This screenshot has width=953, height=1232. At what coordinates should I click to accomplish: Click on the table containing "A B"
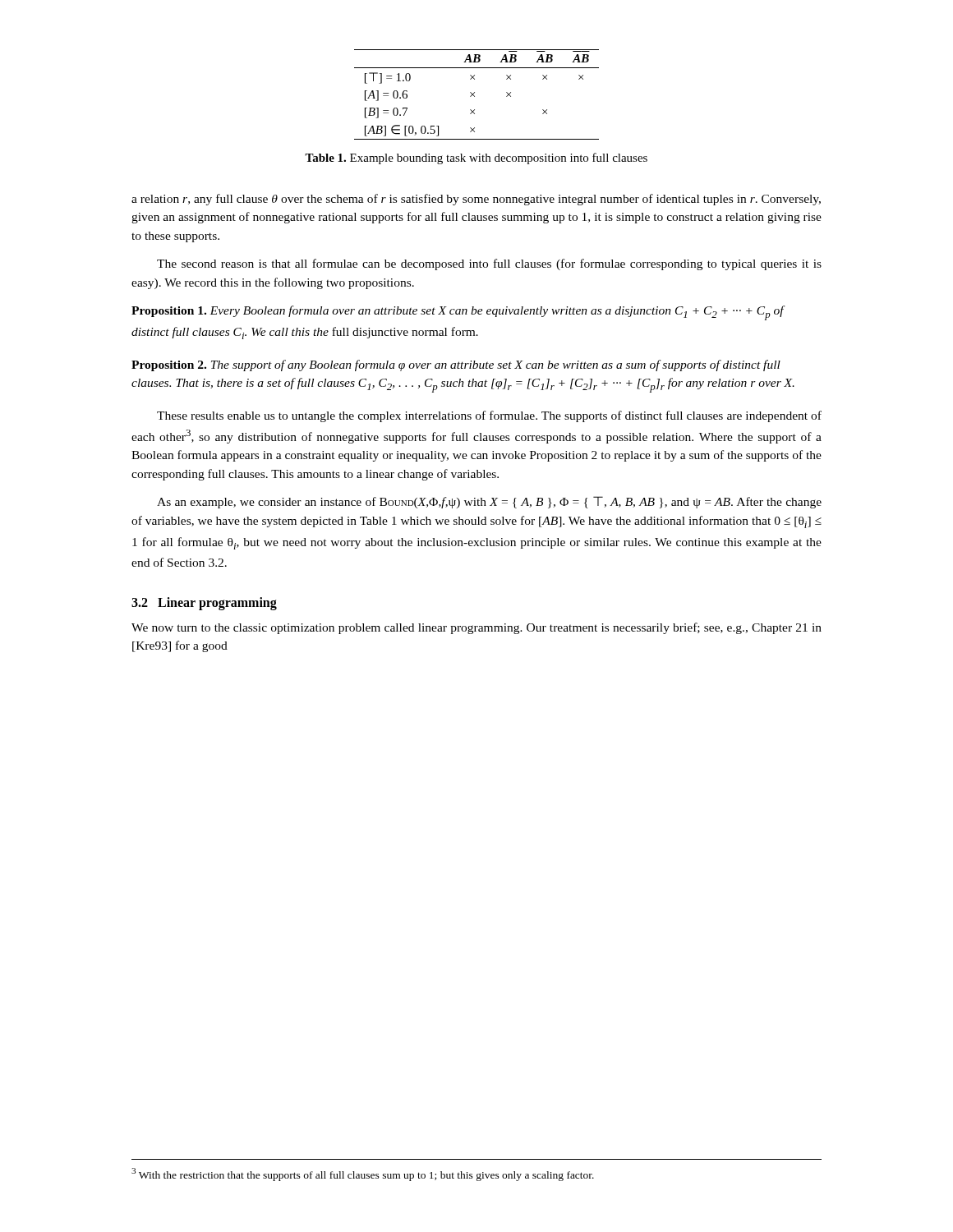(476, 97)
